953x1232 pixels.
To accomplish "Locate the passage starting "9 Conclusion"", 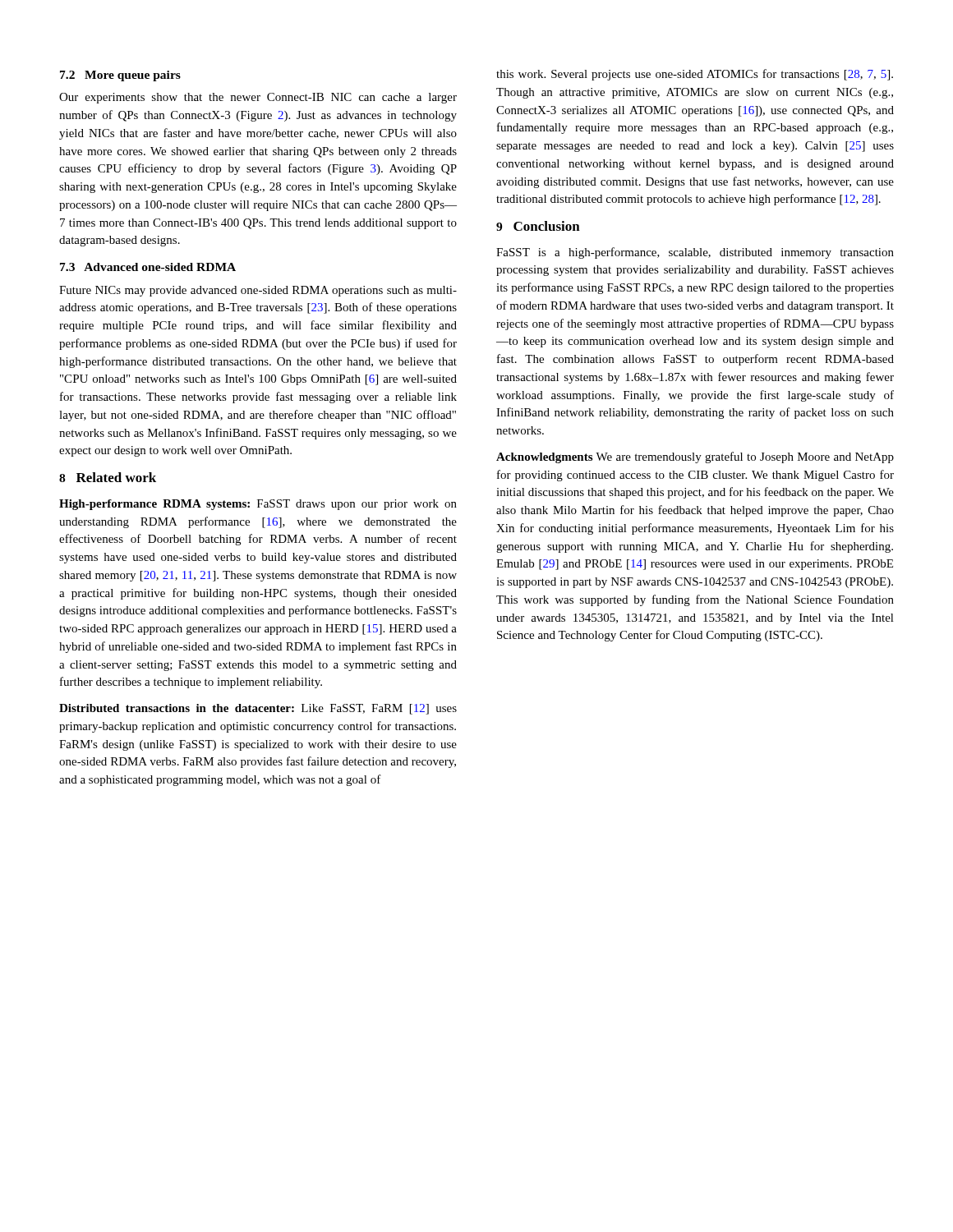I will click(x=538, y=226).
